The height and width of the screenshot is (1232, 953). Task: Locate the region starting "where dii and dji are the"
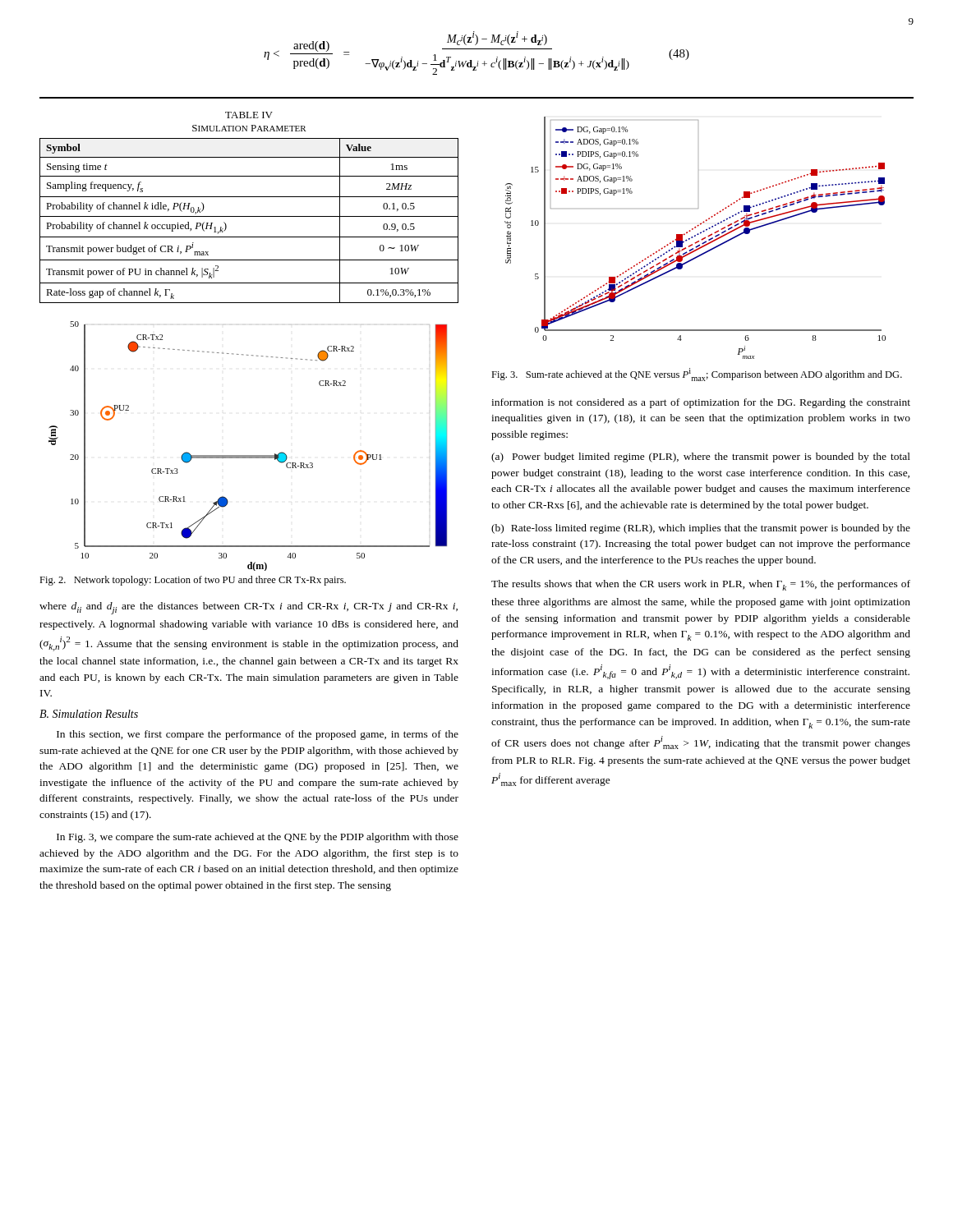[249, 650]
